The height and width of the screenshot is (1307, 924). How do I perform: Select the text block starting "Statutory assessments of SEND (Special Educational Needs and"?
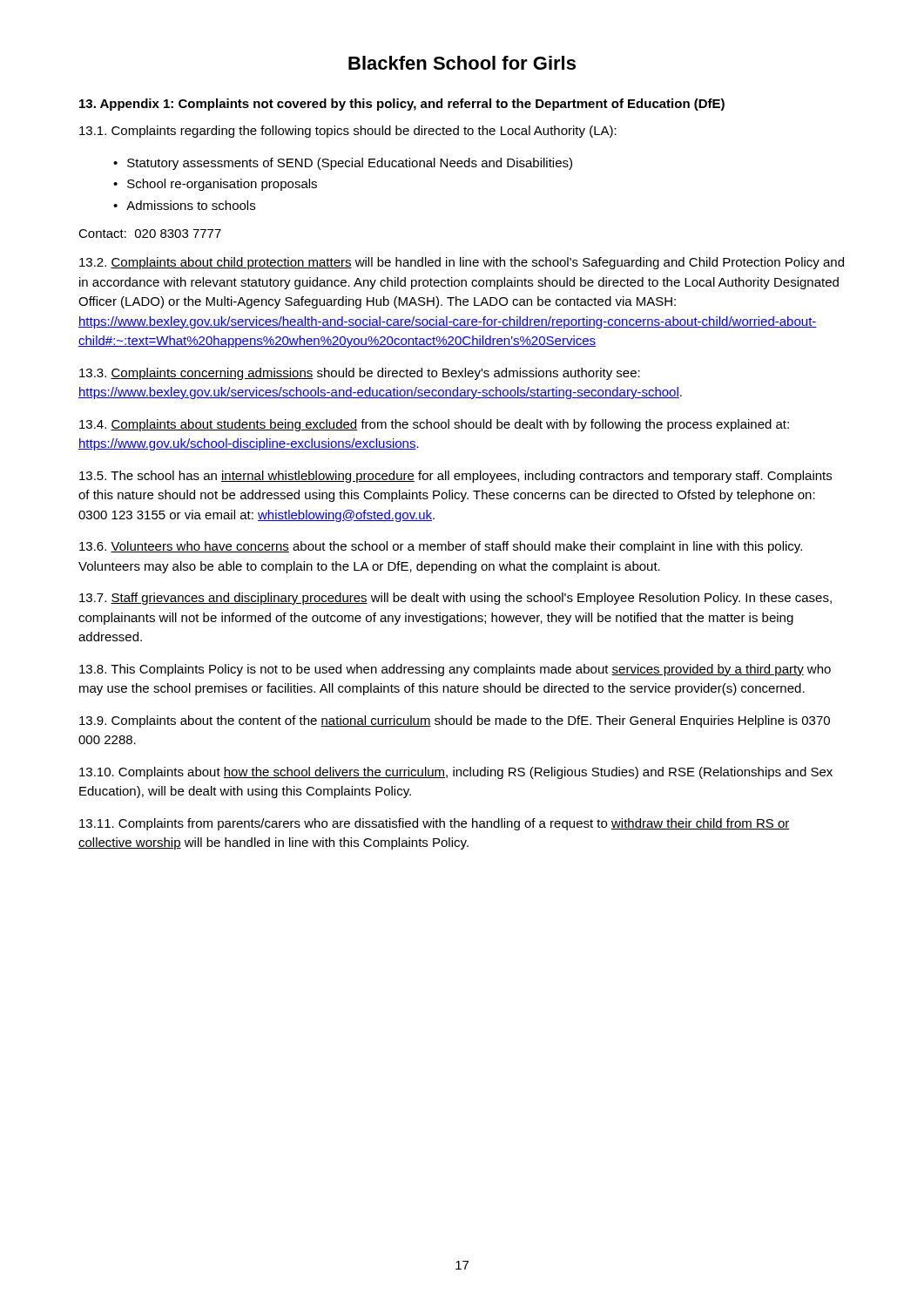tap(350, 162)
